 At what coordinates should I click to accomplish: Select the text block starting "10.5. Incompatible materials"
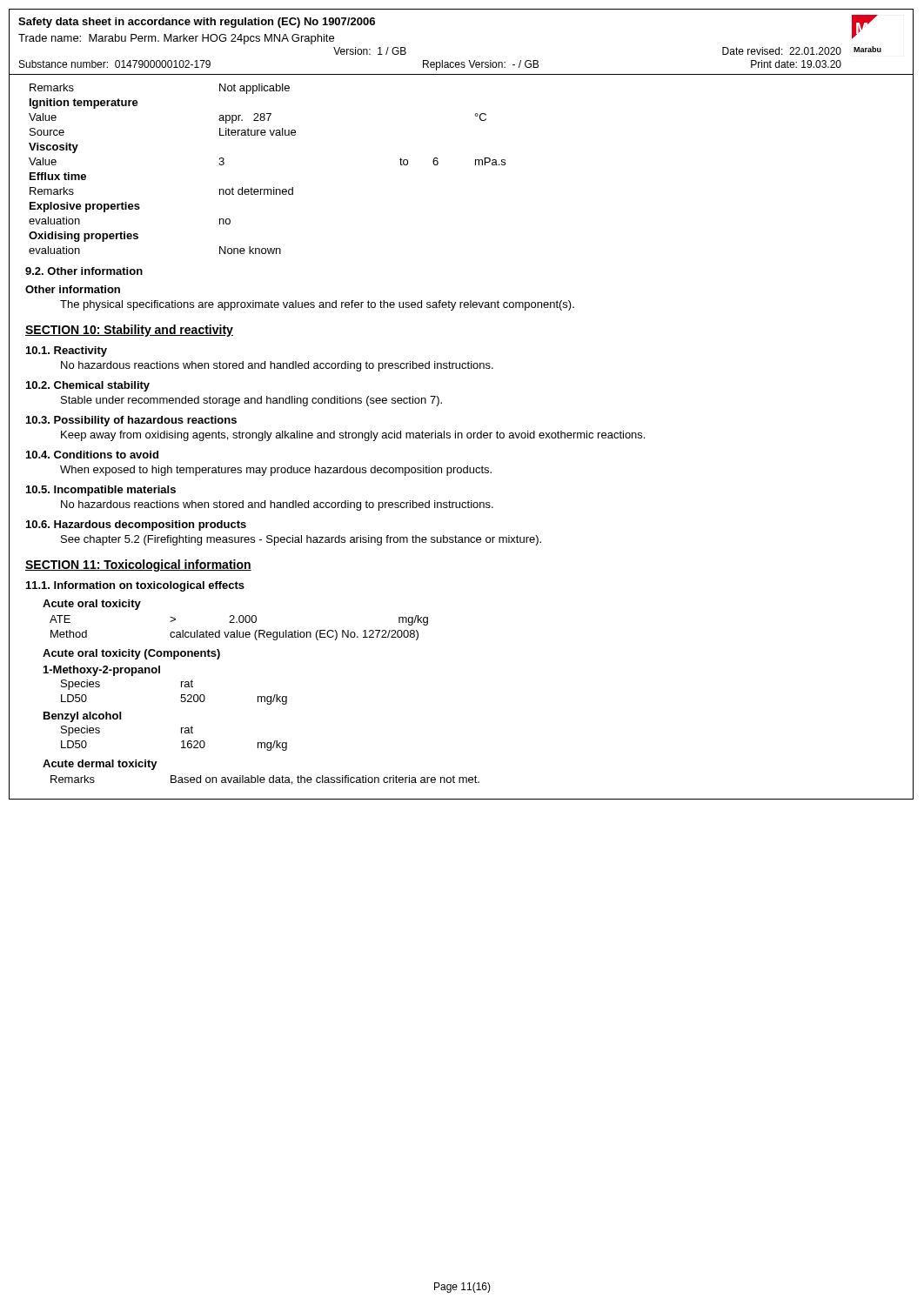click(x=101, y=489)
